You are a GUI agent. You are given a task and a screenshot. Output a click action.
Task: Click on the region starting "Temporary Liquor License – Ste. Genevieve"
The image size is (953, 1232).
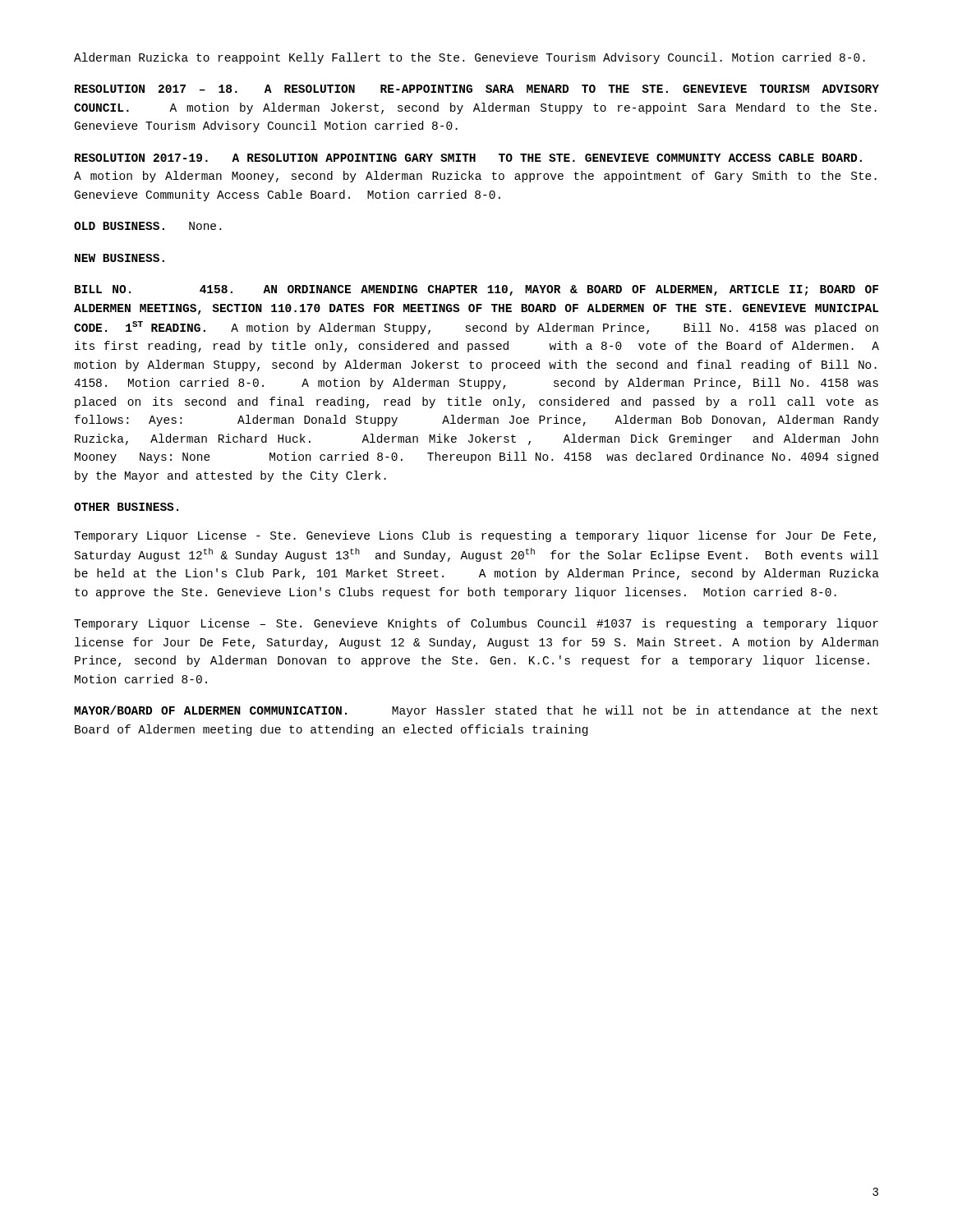pyautogui.click(x=476, y=652)
